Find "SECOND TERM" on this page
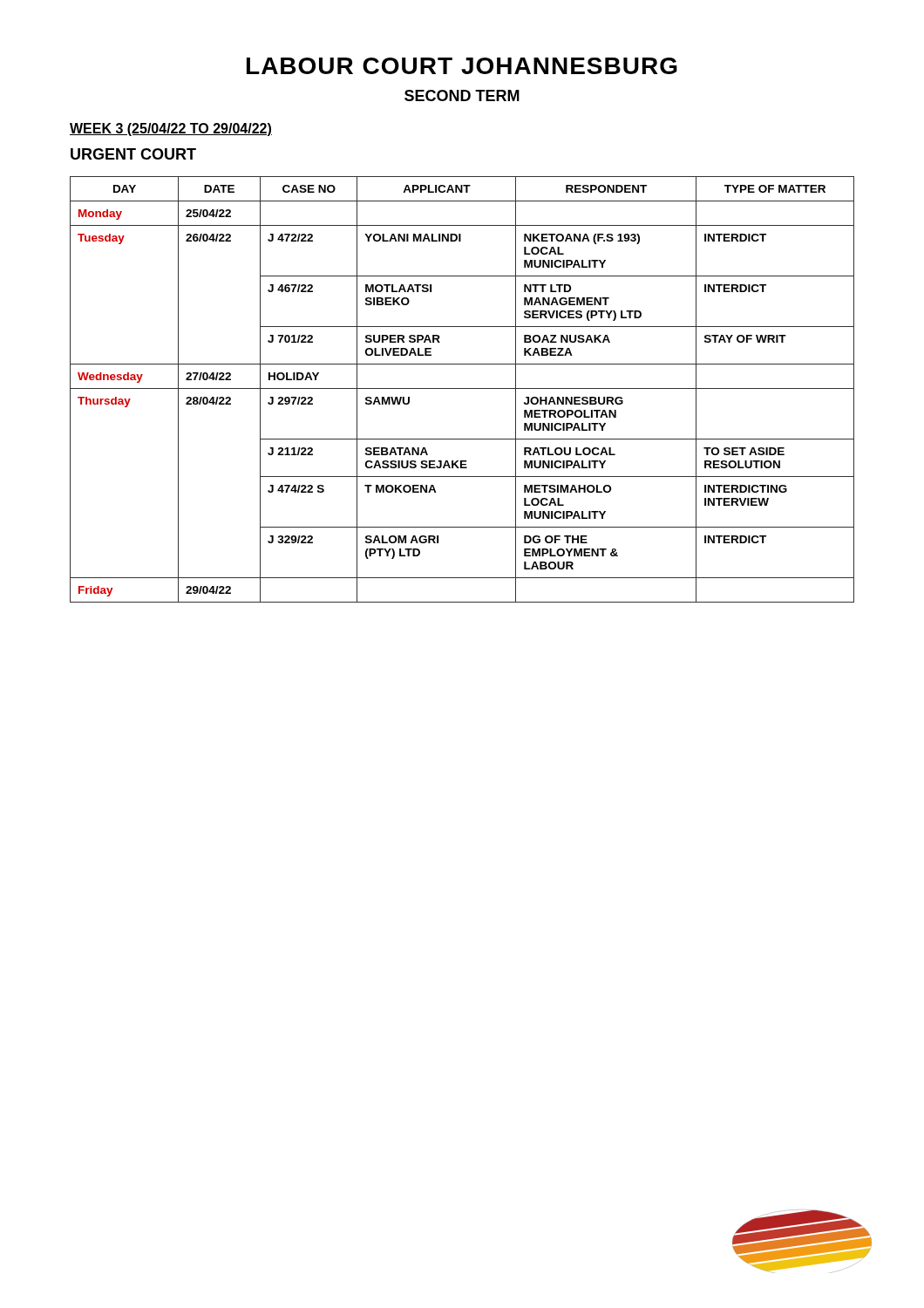The height and width of the screenshot is (1308, 924). pos(462,96)
